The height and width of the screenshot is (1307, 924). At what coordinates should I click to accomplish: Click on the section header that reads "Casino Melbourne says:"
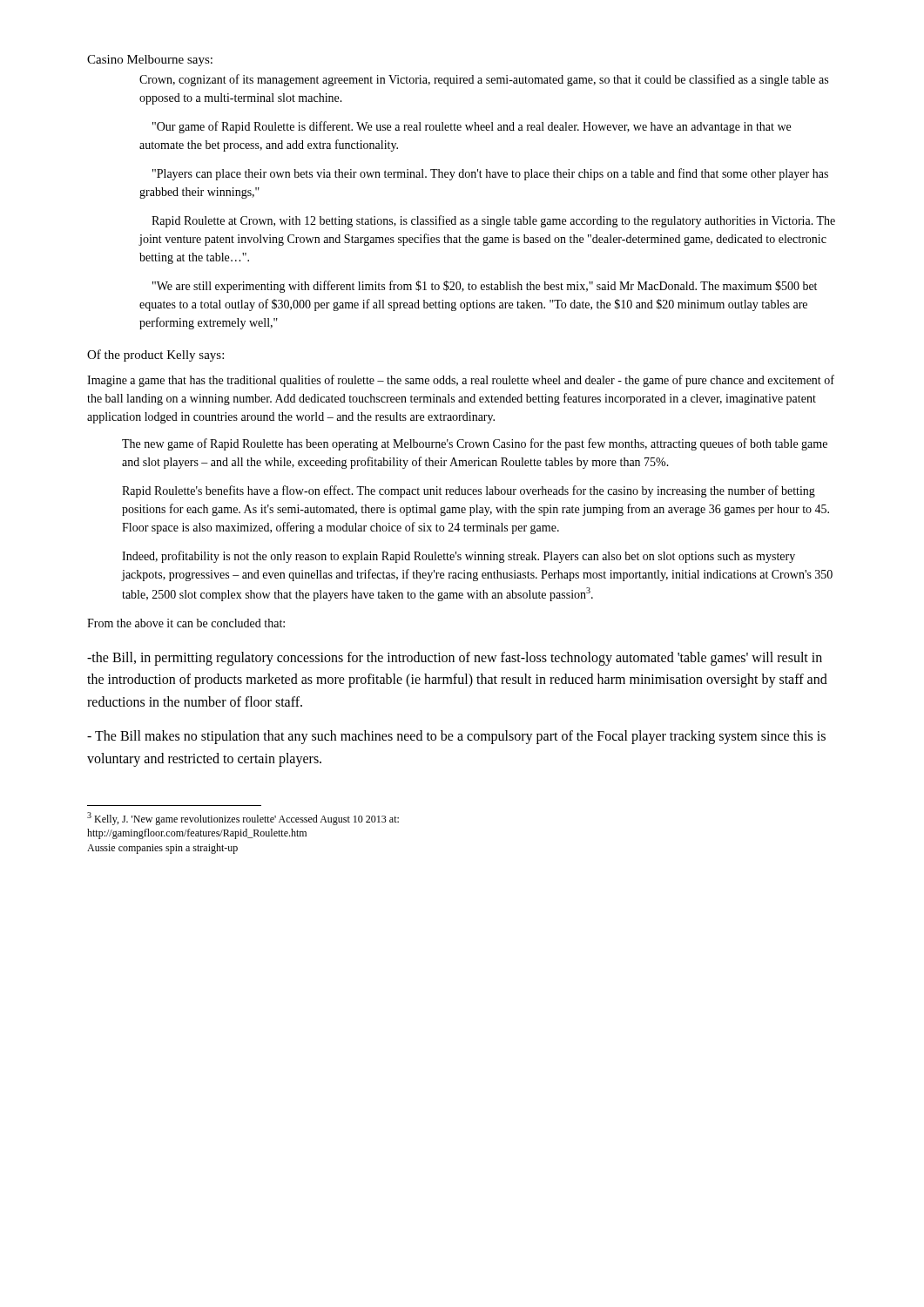[x=150, y=59]
